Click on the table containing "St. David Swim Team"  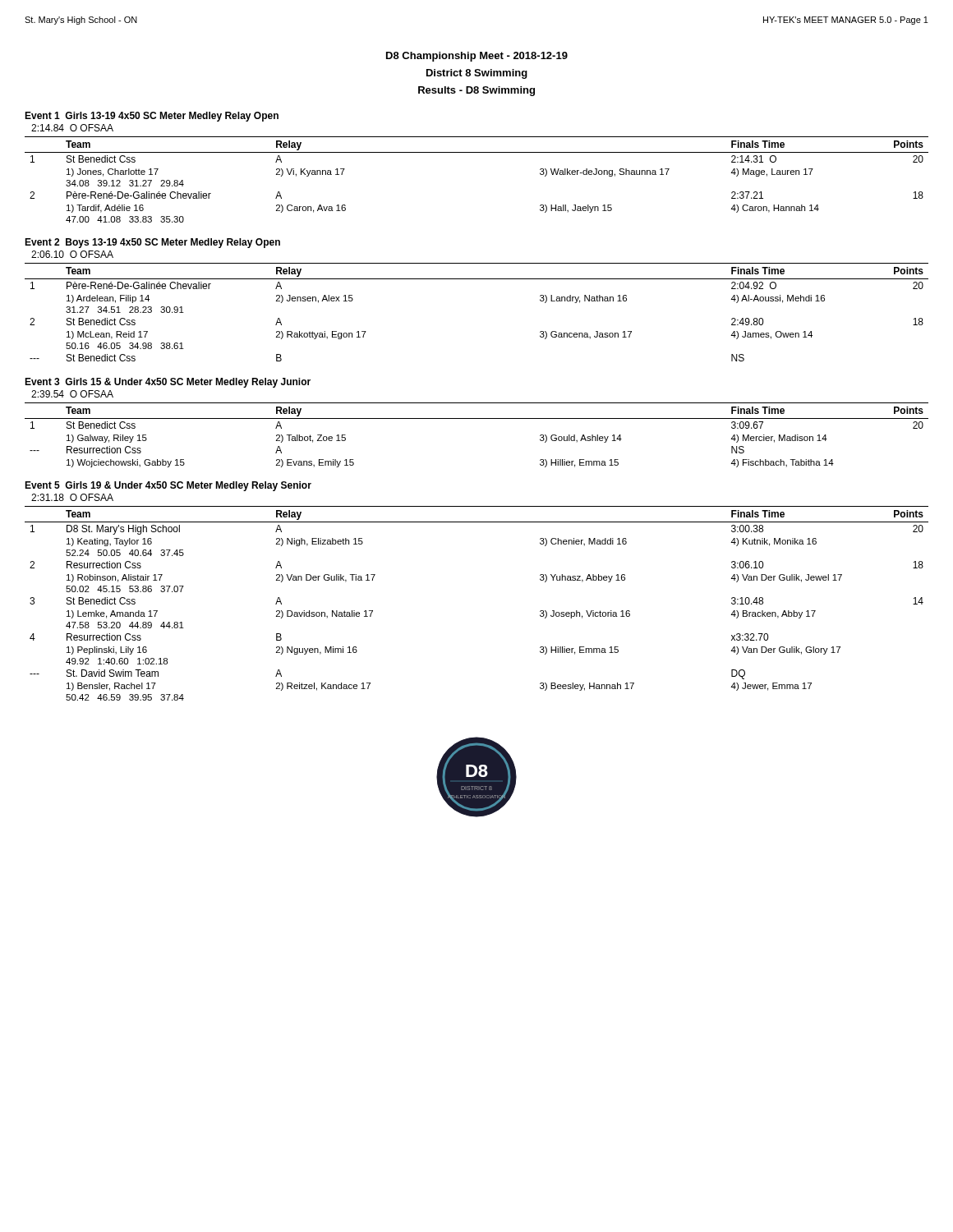[476, 605]
